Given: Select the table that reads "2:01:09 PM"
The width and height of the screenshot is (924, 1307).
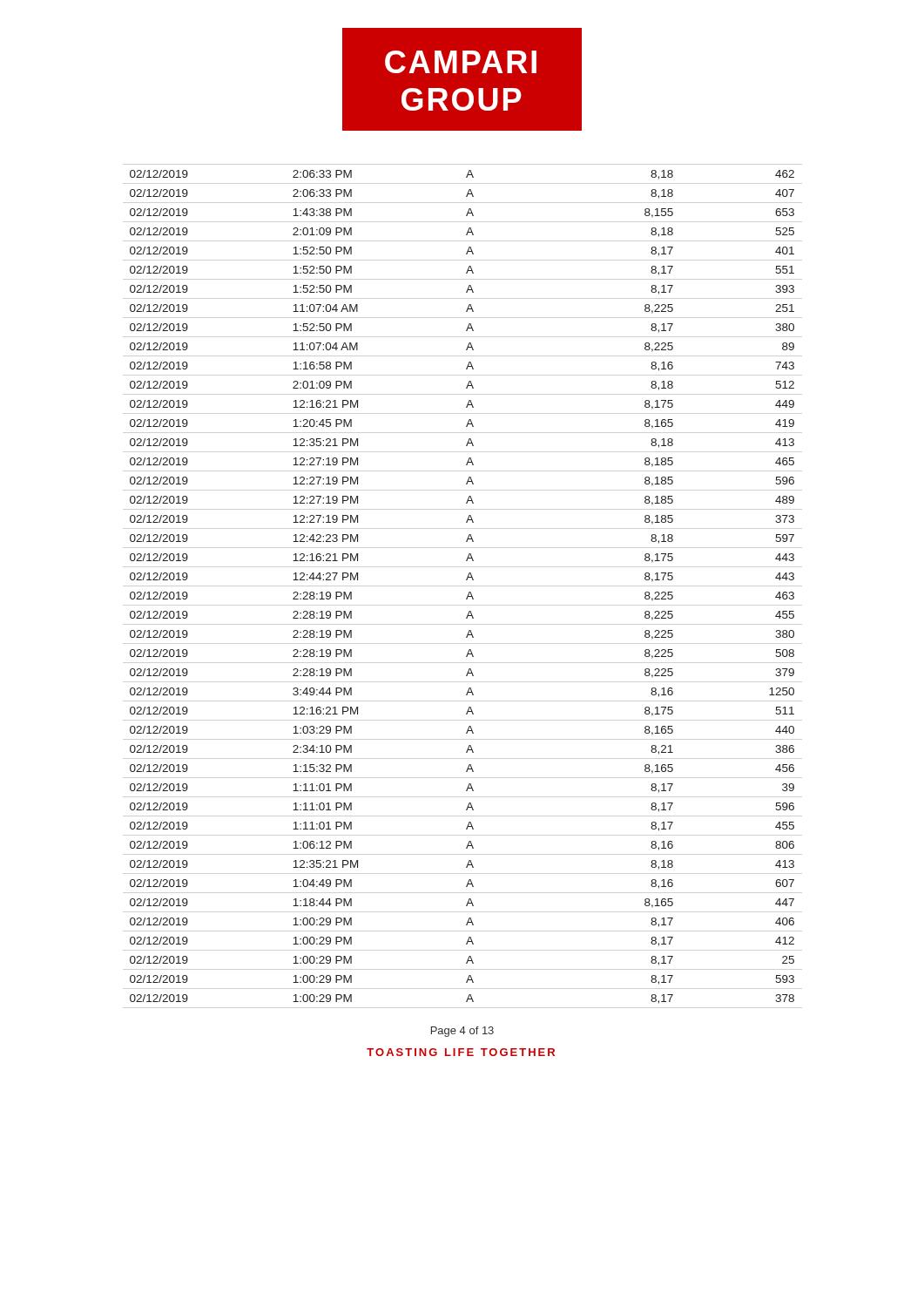Looking at the screenshot, I should tap(462, 586).
